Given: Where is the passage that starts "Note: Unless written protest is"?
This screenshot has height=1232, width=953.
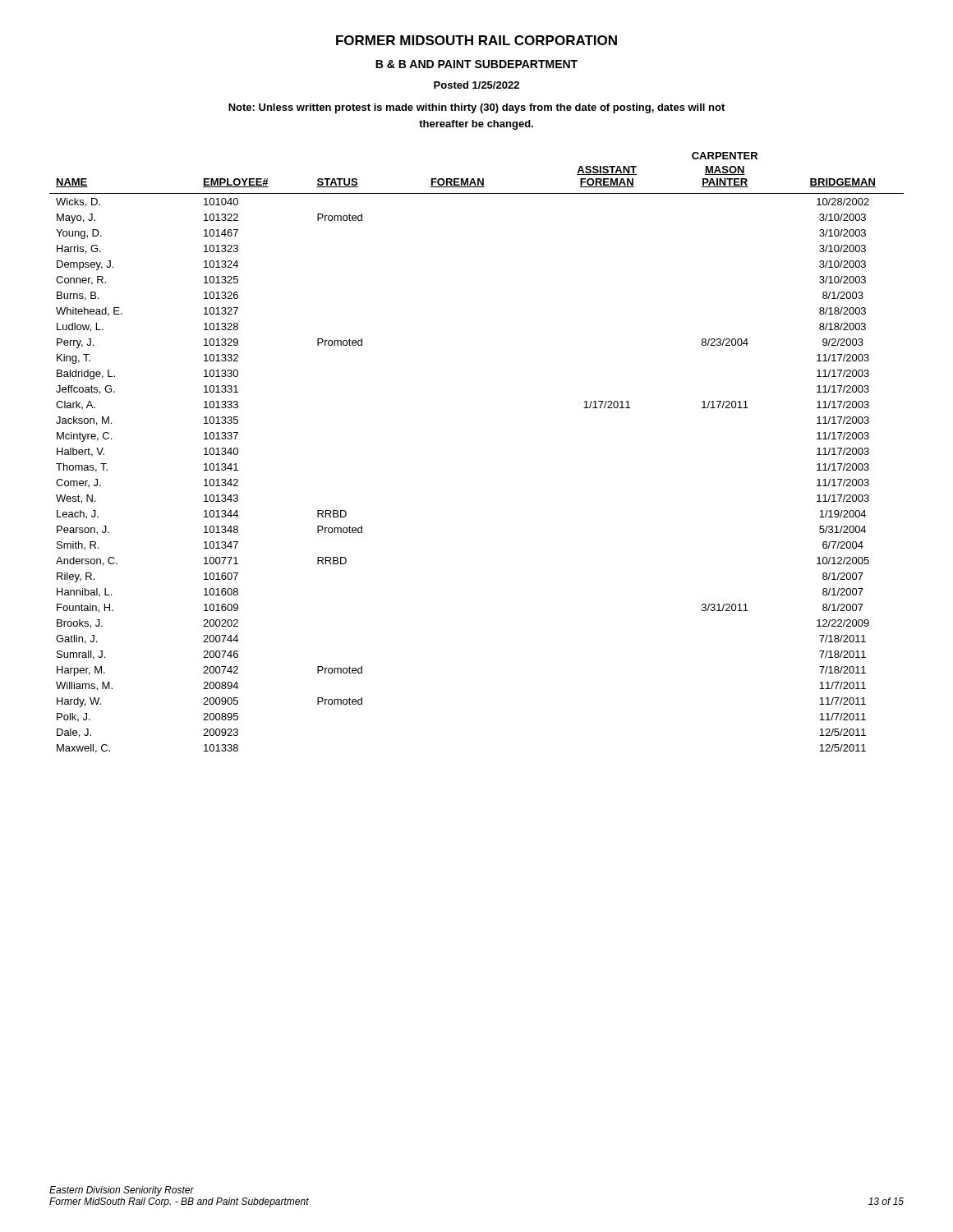Looking at the screenshot, I should pos(476,115).
